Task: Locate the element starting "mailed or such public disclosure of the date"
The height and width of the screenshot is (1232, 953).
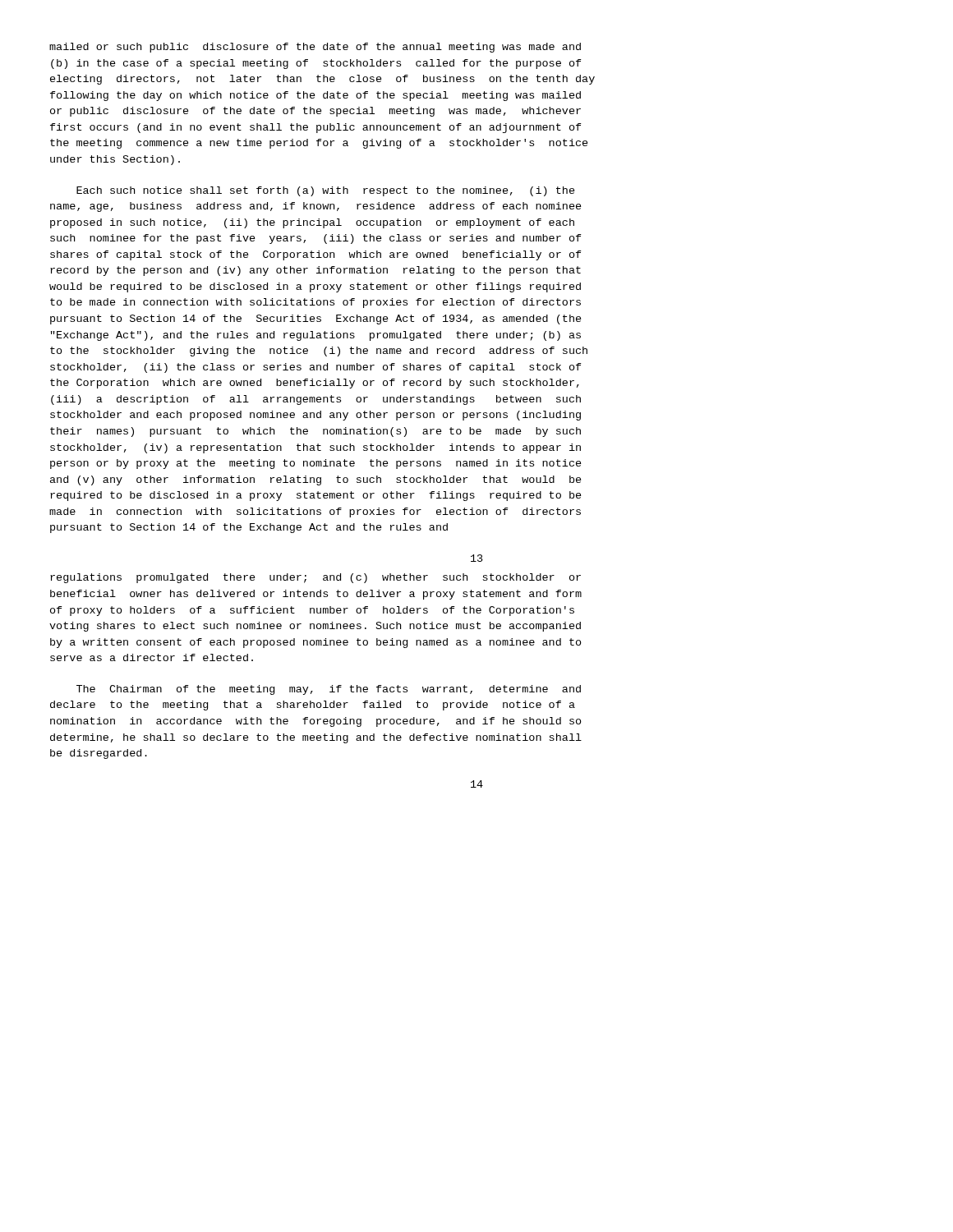Action: pos(322,103)
